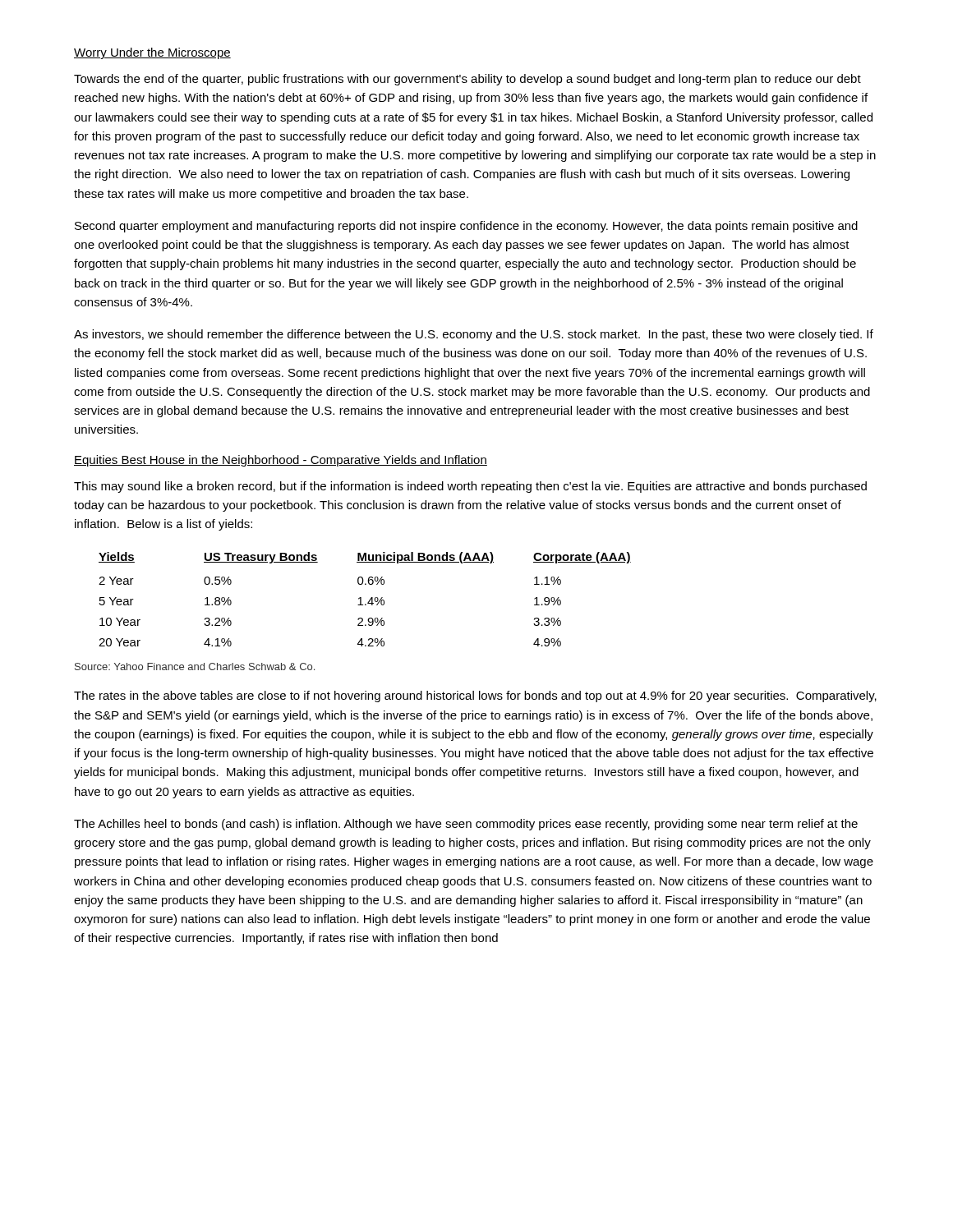Select the passage starting "As investors, we should remember"
The image size is (953, 1232).
click(473, 382)
